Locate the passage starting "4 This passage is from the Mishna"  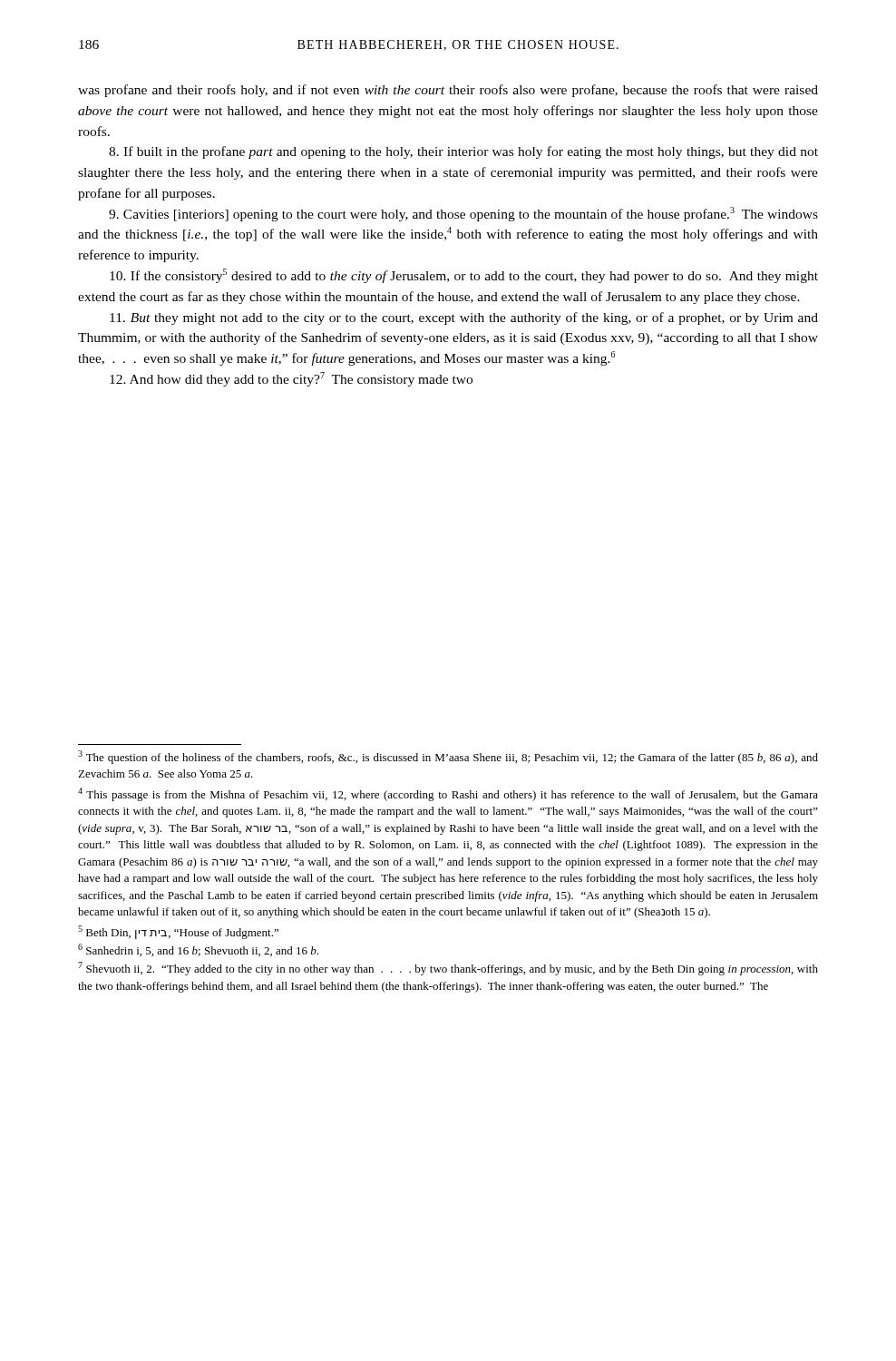click(x=448, y=852)
